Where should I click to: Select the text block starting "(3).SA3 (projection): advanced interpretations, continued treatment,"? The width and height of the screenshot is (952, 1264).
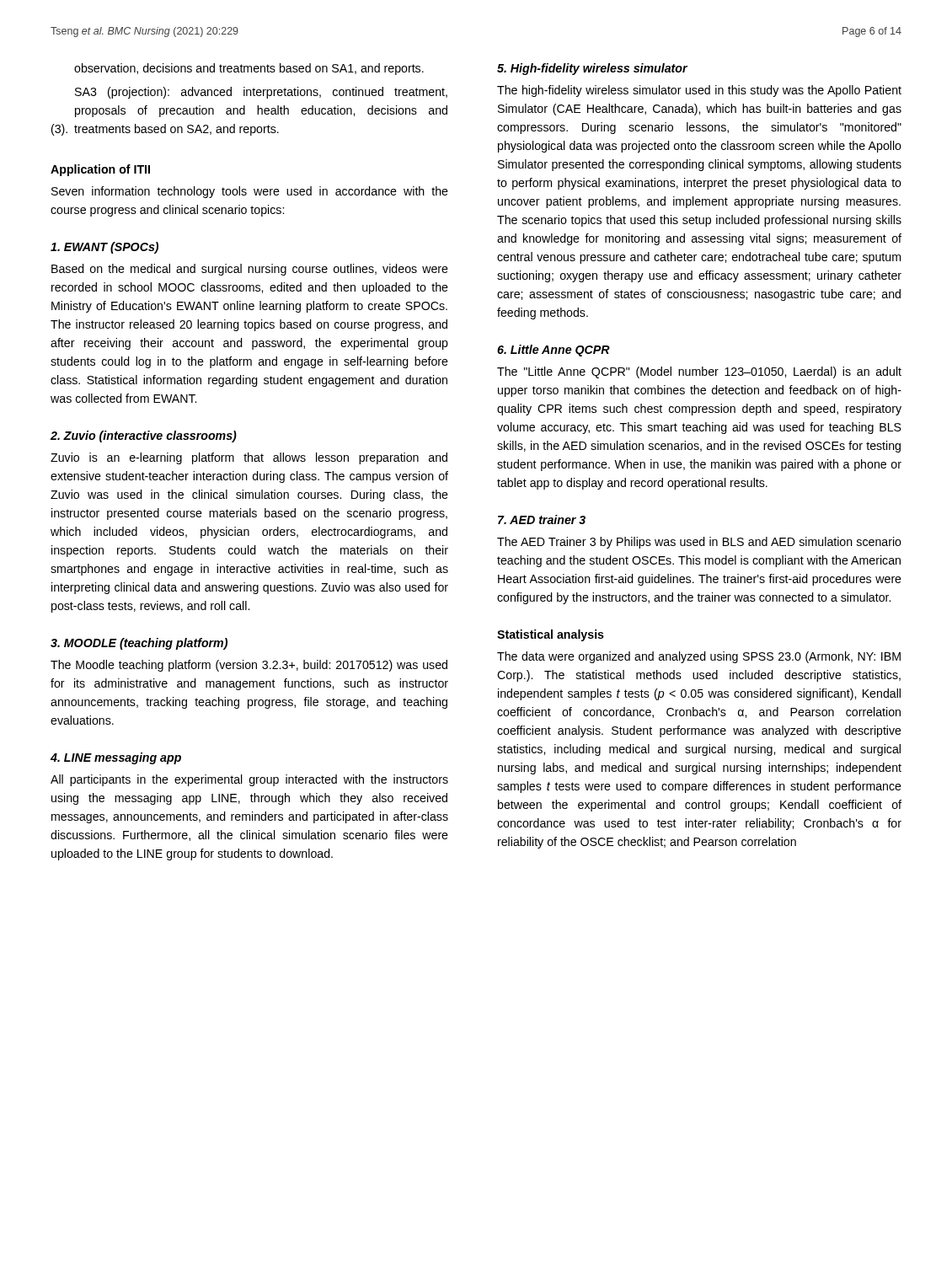[x=249, y=110]
